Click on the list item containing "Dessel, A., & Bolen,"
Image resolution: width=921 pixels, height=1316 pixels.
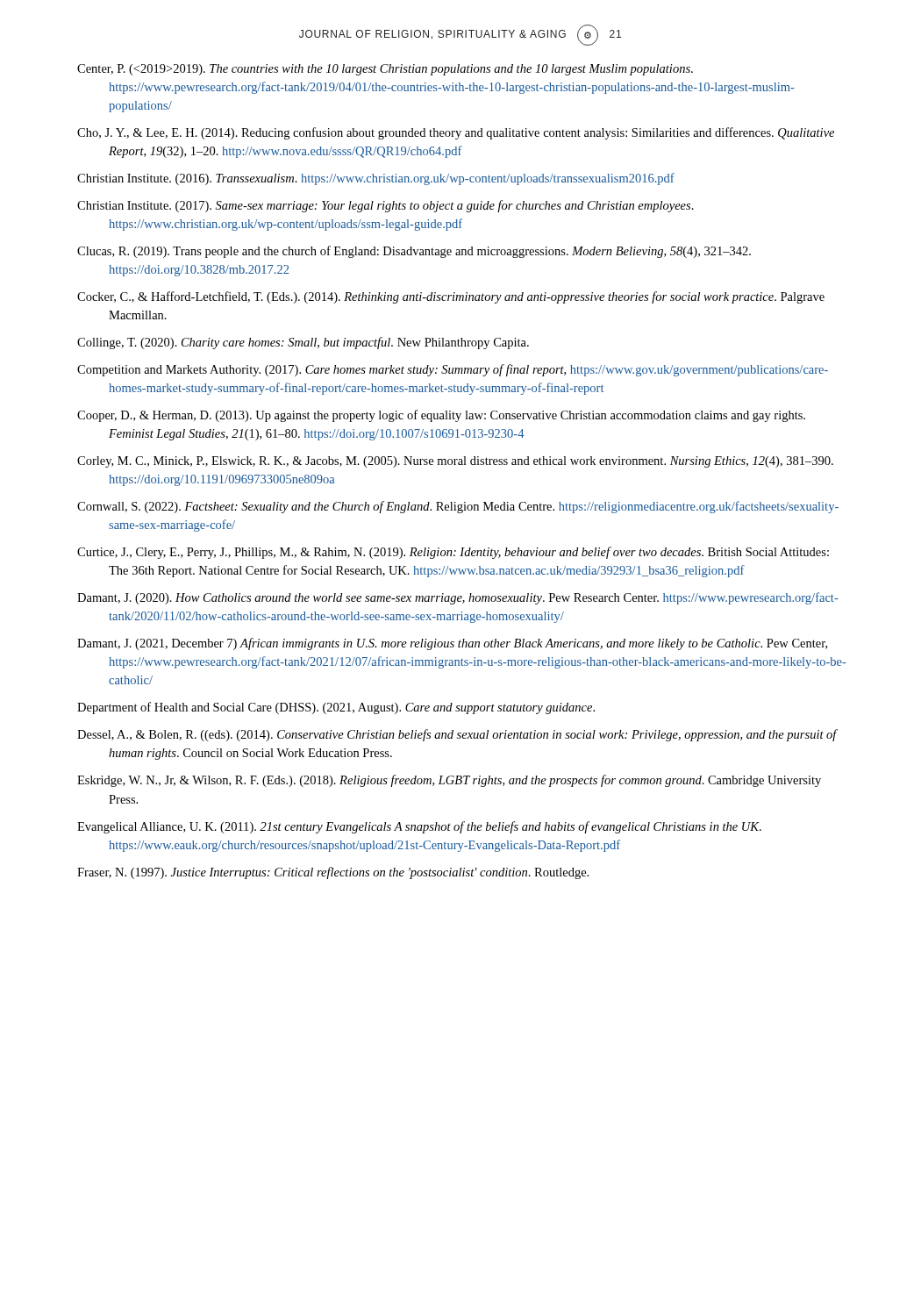click(x=457, y=744)
